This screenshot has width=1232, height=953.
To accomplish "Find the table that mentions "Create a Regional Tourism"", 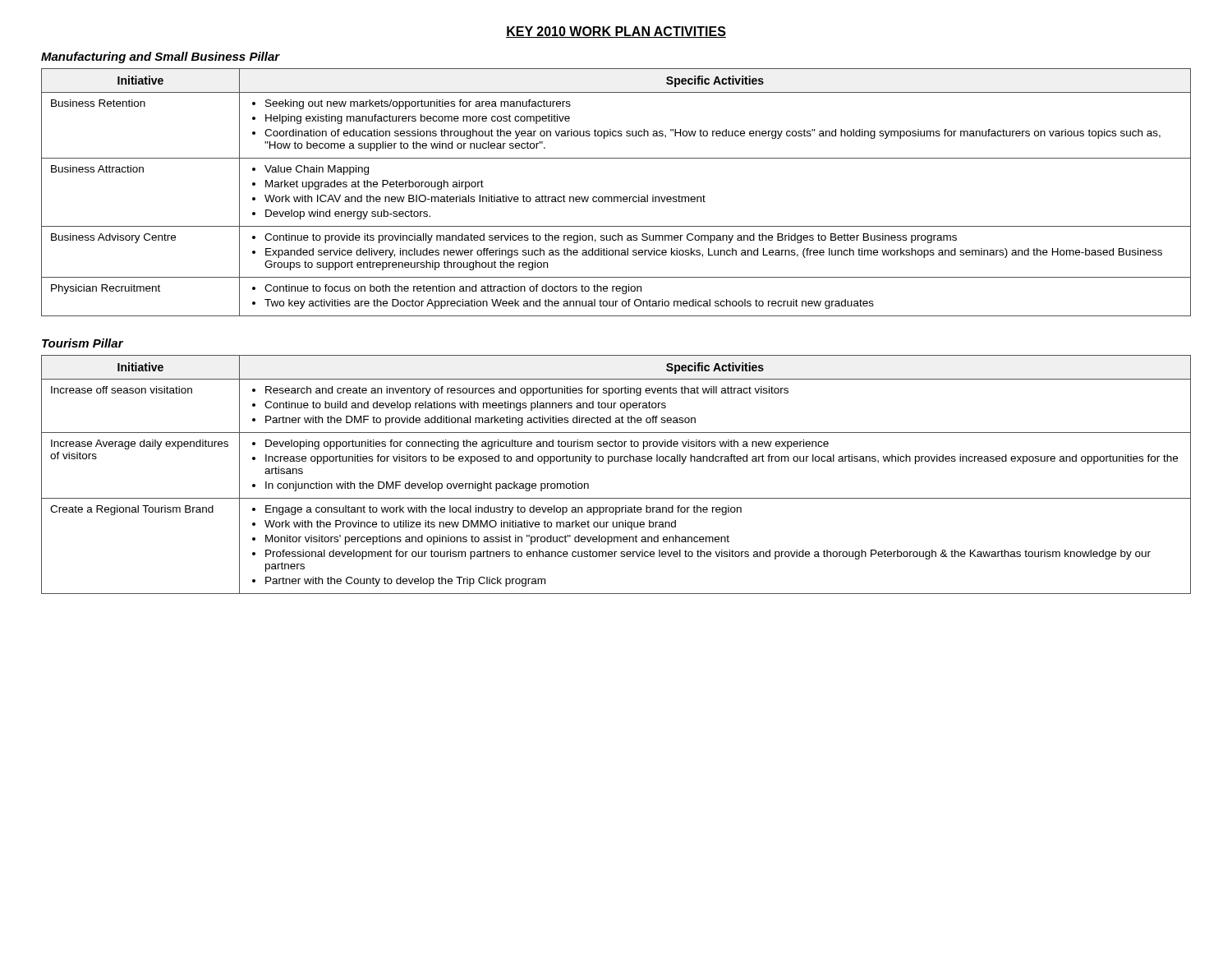I will pyautogui.click(x=616, y=474).
